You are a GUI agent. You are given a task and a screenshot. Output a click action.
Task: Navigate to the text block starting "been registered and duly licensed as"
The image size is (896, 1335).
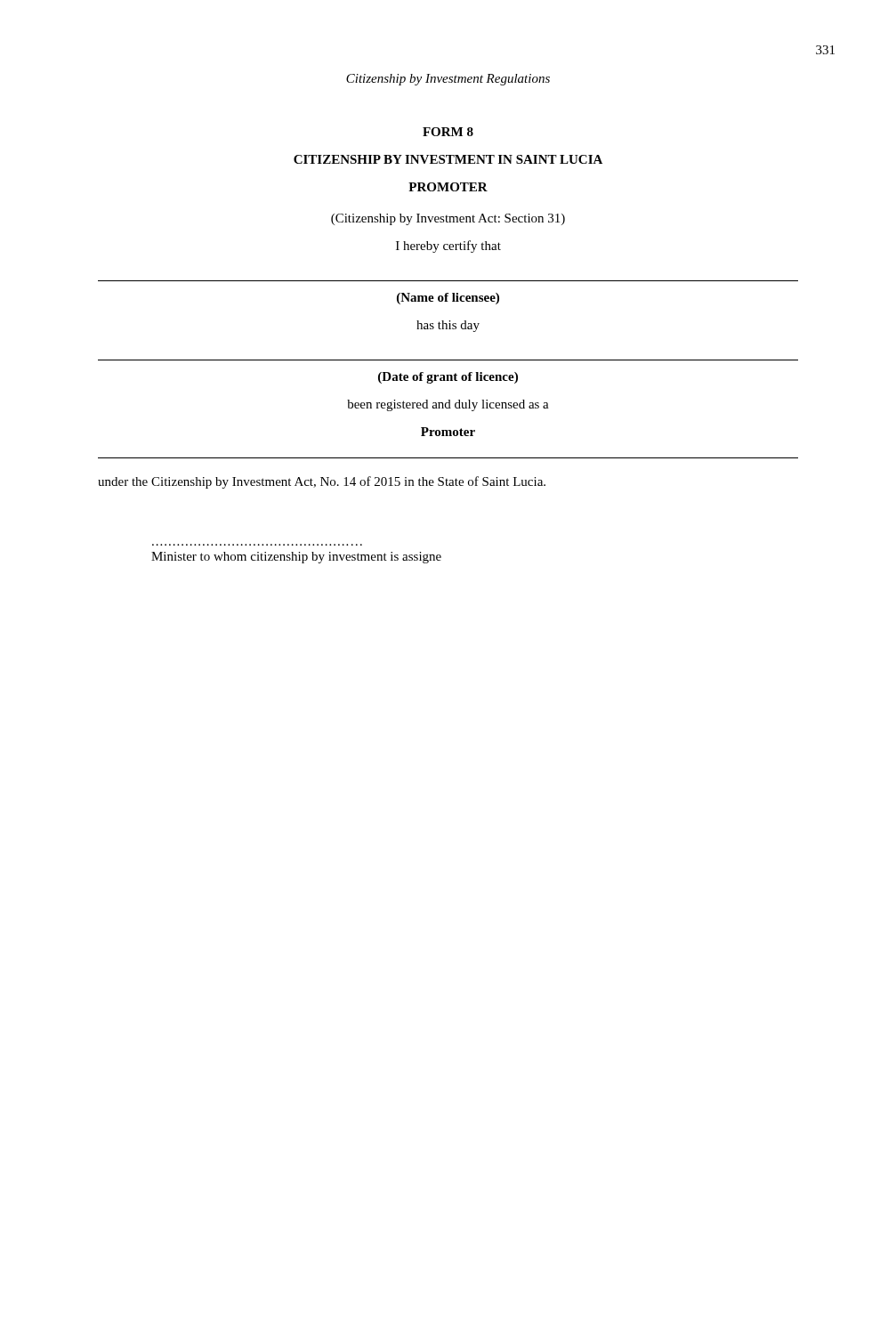click(448, 404)
